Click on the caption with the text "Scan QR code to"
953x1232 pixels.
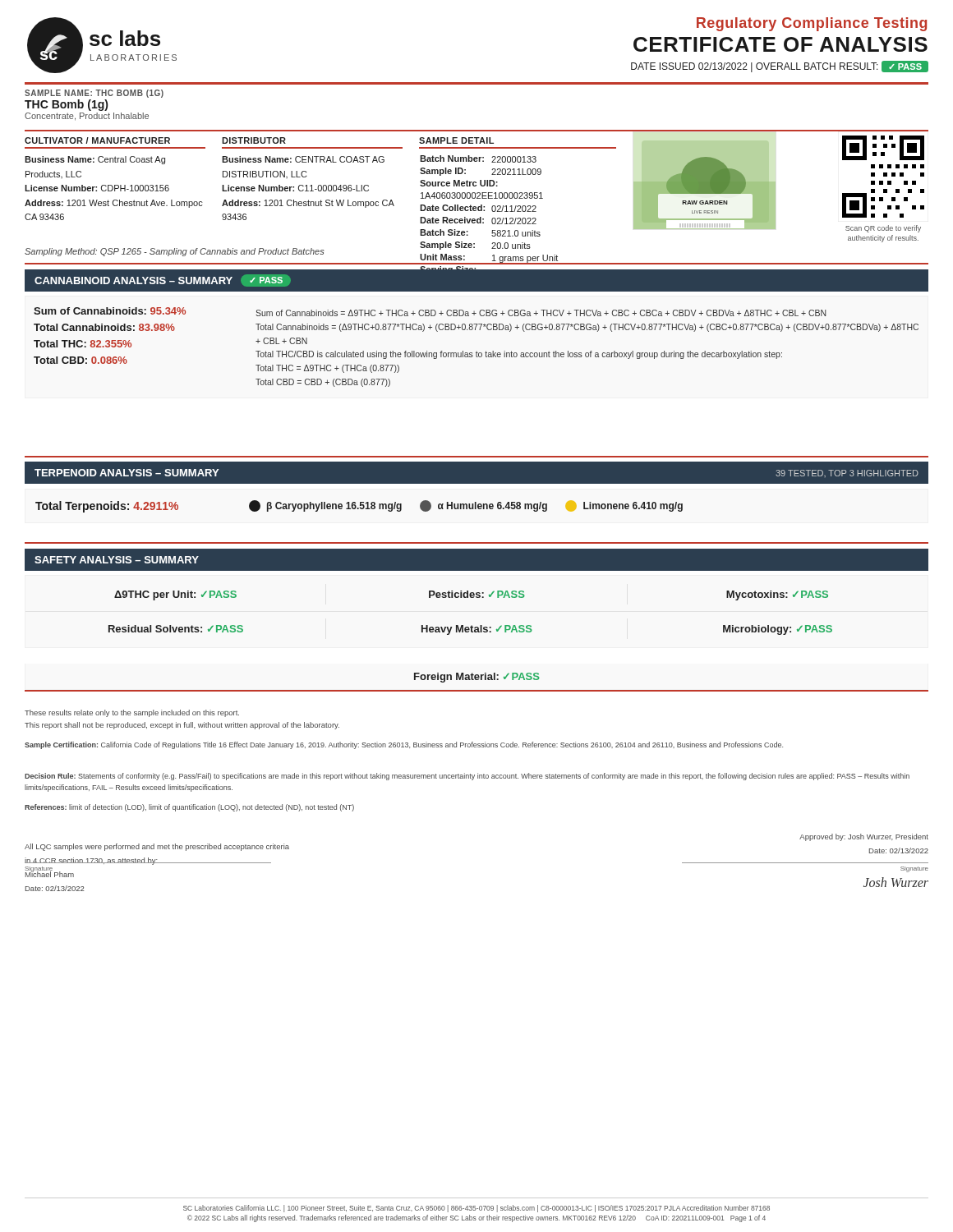883,233
